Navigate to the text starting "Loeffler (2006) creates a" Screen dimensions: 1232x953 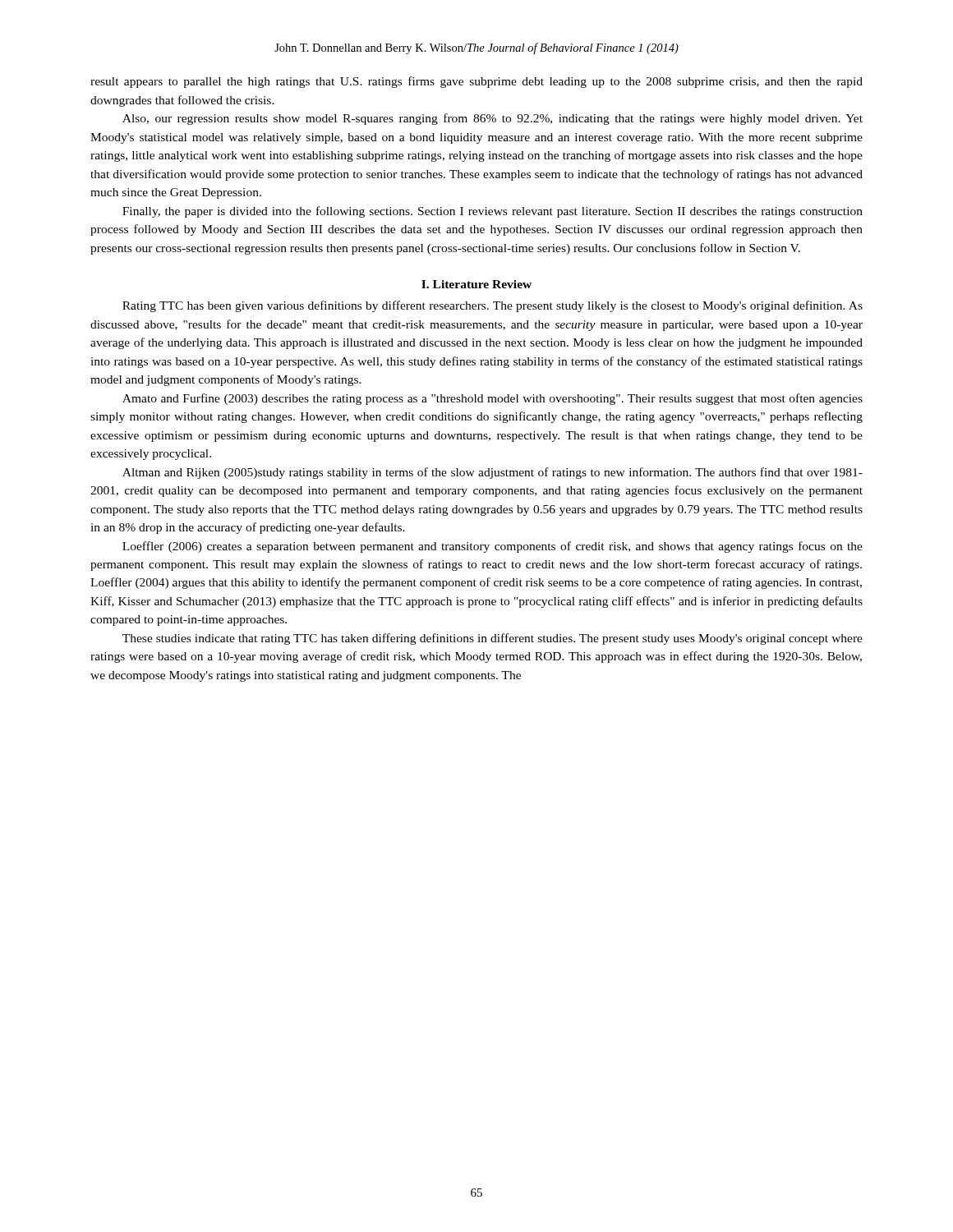476,583
